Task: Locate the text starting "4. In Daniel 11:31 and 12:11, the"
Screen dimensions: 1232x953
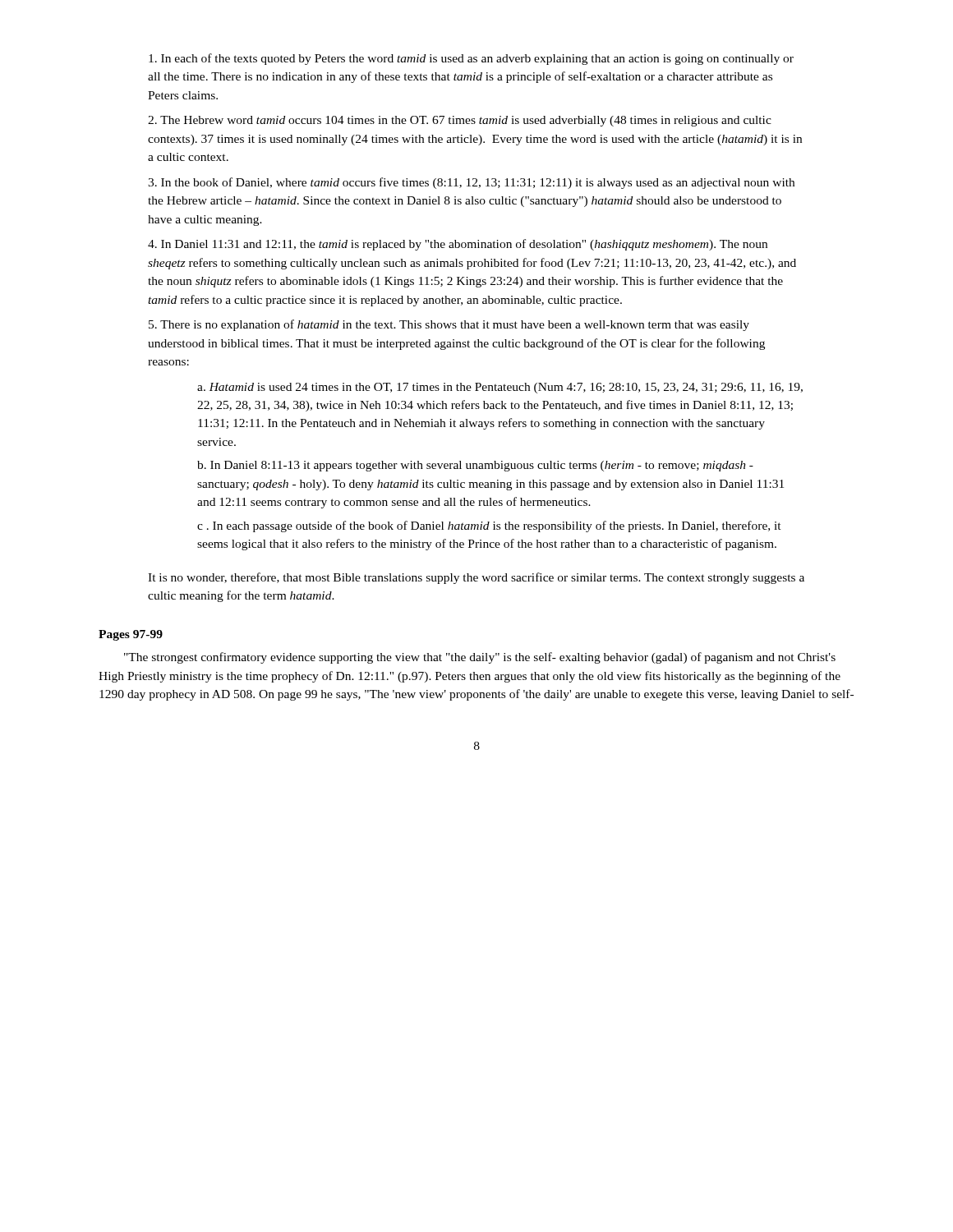Action: [x=472, y=271]
